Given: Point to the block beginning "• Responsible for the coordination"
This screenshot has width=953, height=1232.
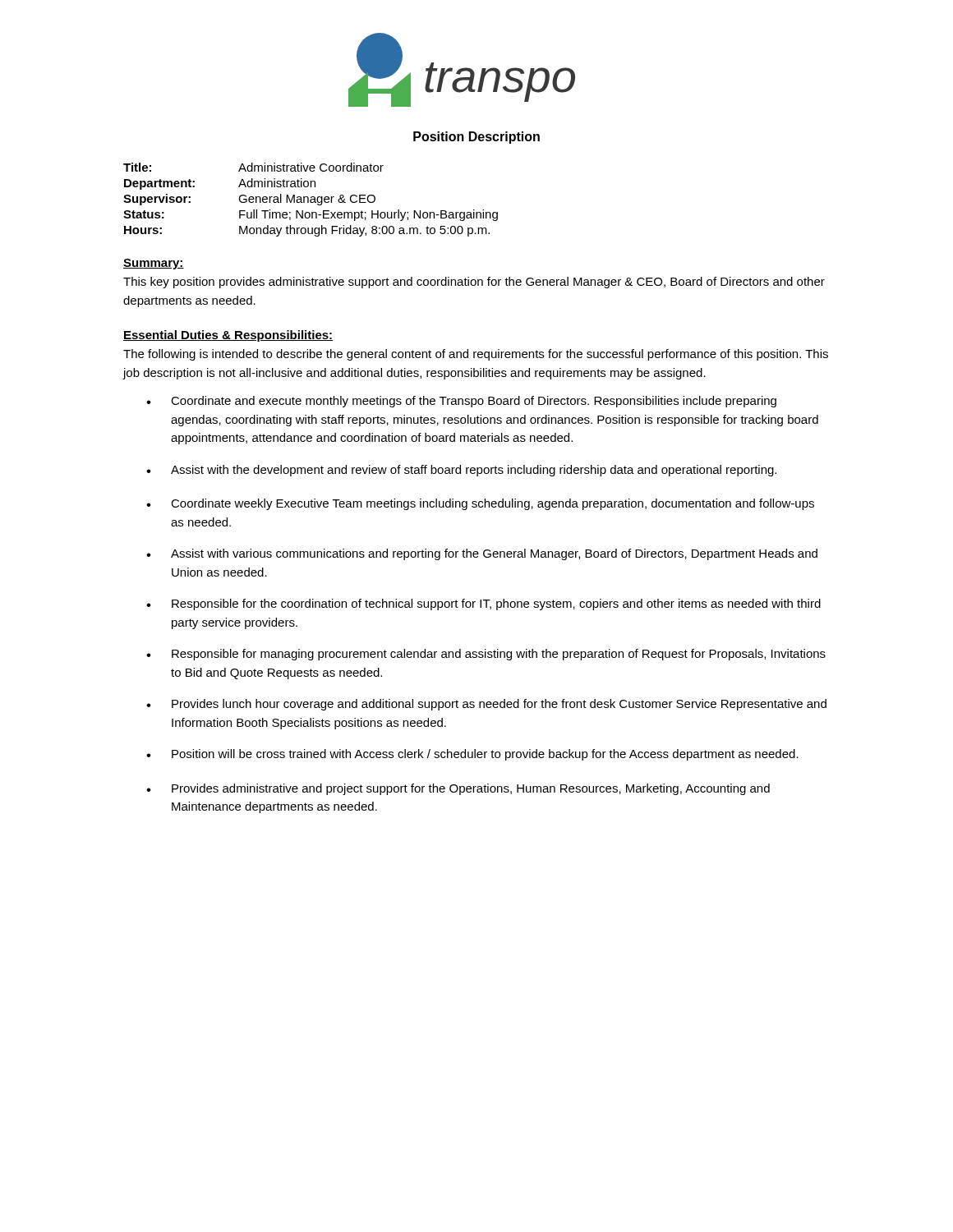Looking at the screenshot, I should coord(488,613).
